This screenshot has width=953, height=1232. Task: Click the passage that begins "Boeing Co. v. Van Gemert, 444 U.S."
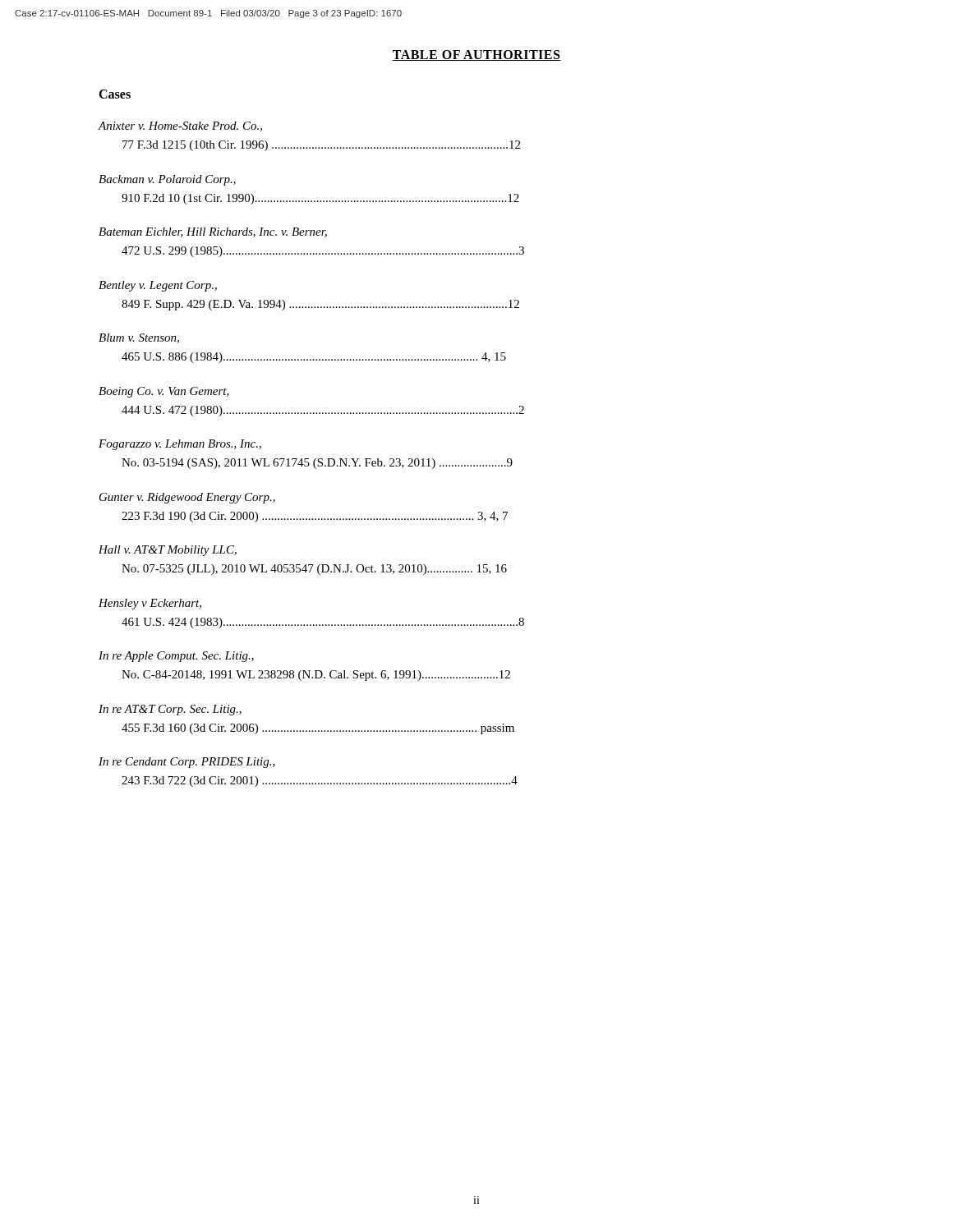click(476, 401)
